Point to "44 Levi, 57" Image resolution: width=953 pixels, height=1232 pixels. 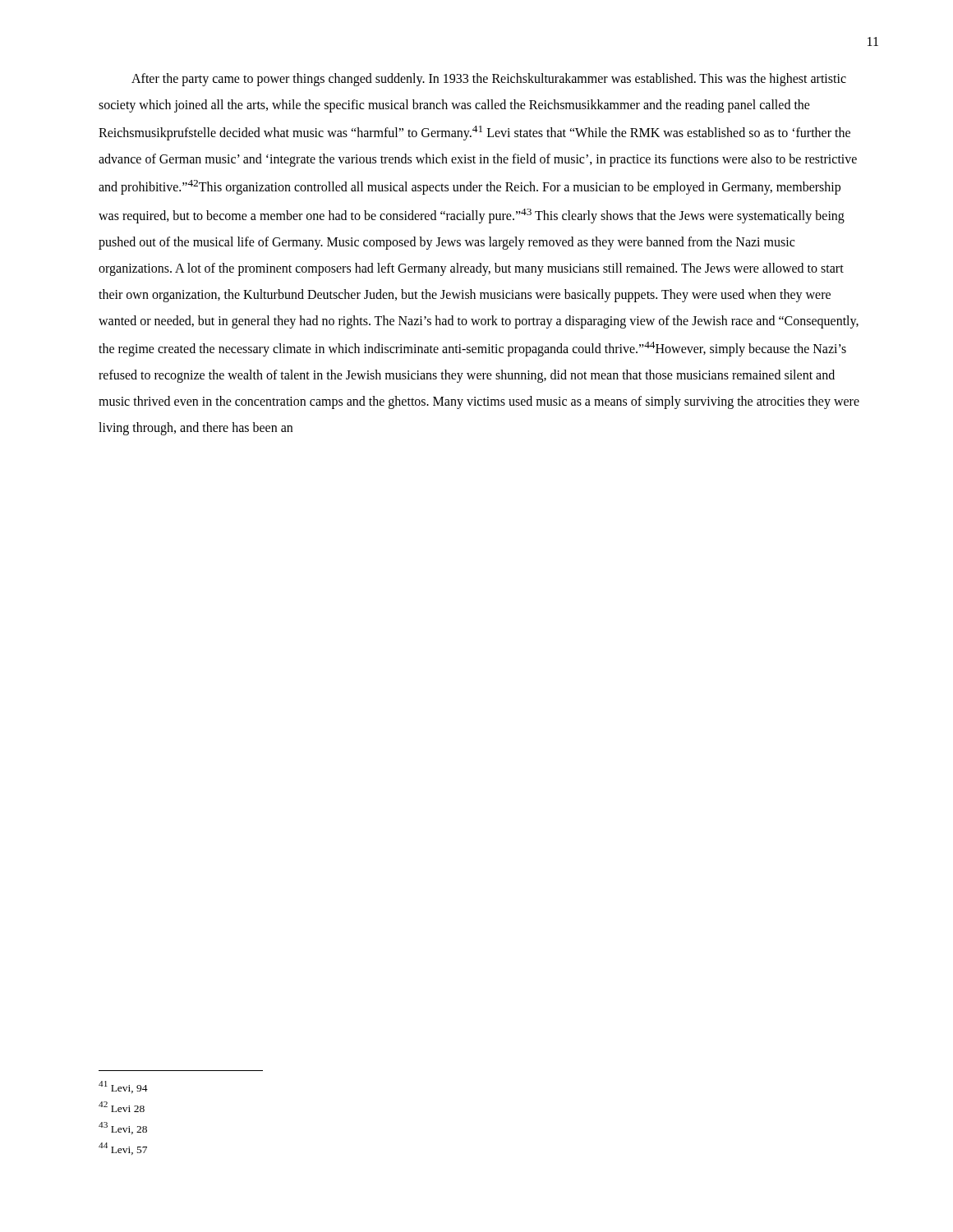point(123,1148)
